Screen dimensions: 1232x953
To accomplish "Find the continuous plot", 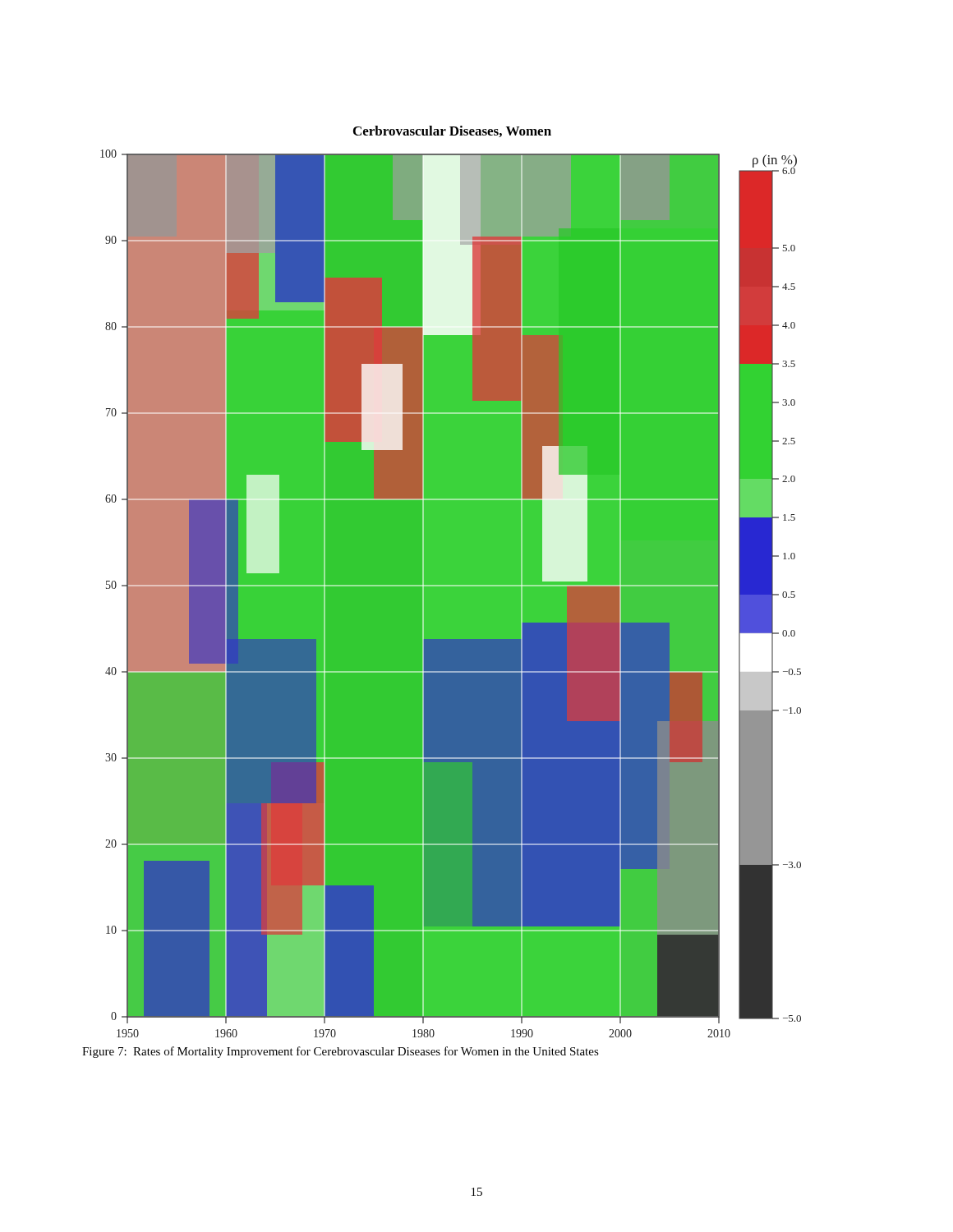I will [452, 582].
